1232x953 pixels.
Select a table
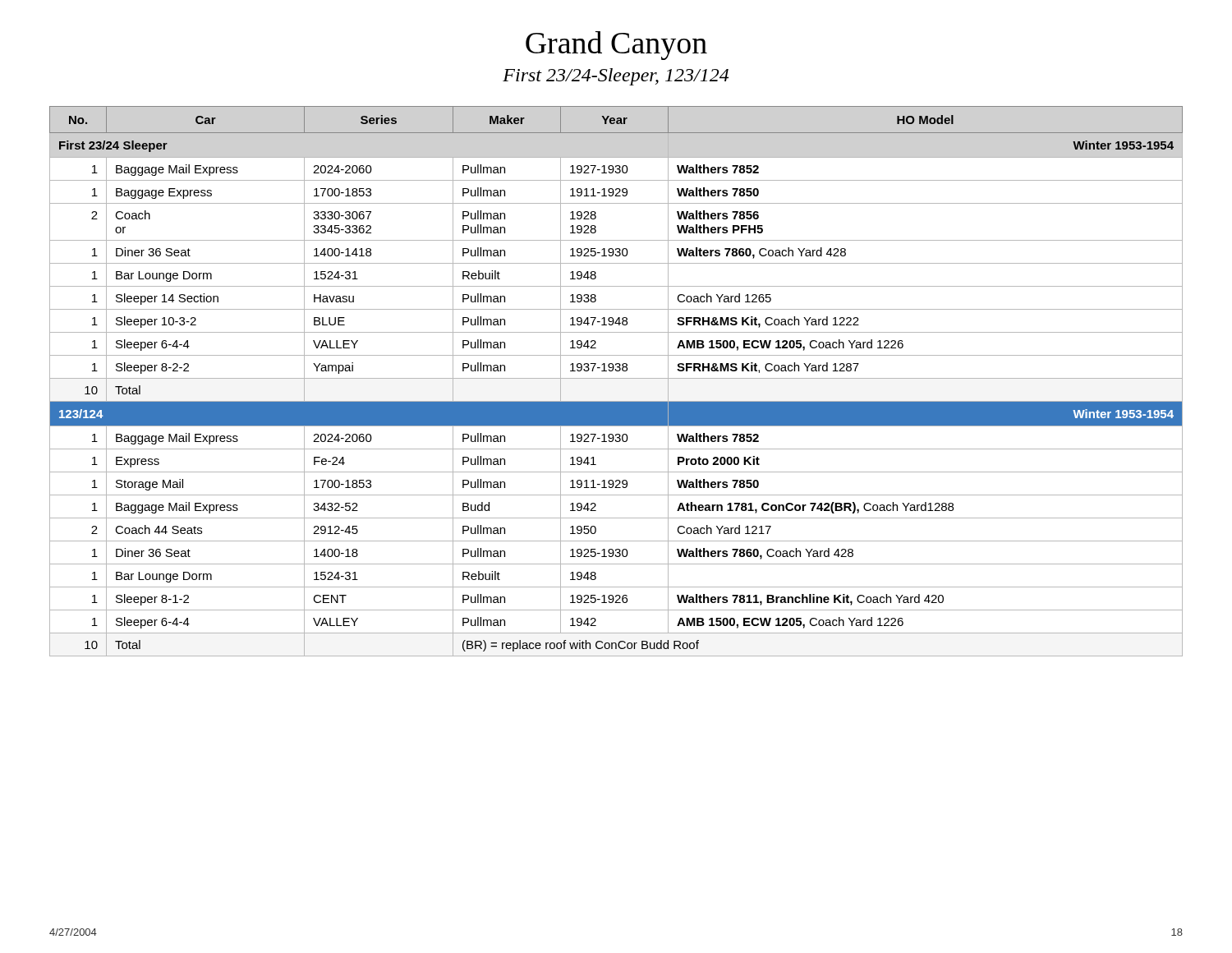pos(616,381)
